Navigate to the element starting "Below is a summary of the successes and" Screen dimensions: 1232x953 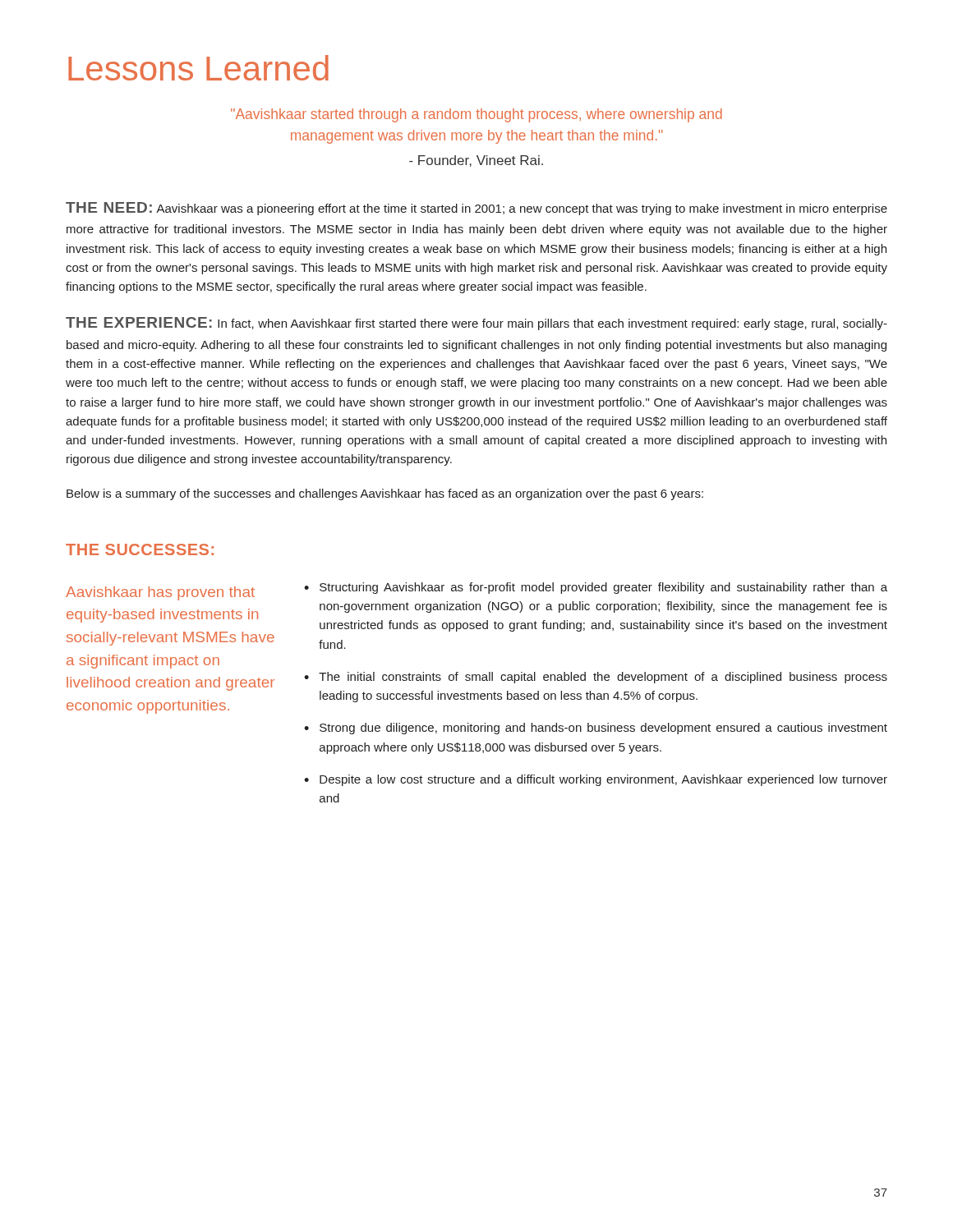[385, 493]
